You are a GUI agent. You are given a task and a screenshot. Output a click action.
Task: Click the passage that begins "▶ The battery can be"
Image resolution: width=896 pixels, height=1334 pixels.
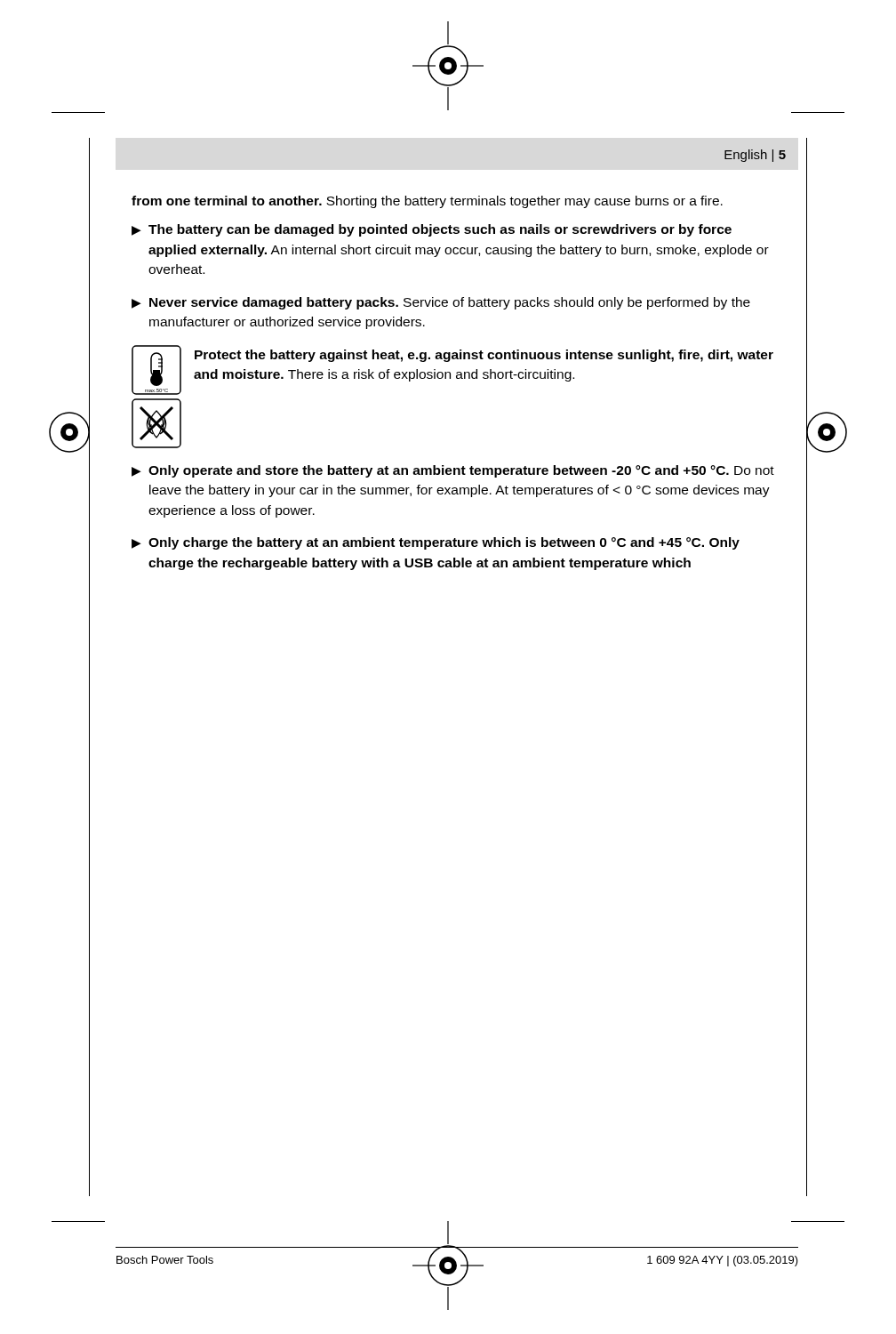[457, 250]
